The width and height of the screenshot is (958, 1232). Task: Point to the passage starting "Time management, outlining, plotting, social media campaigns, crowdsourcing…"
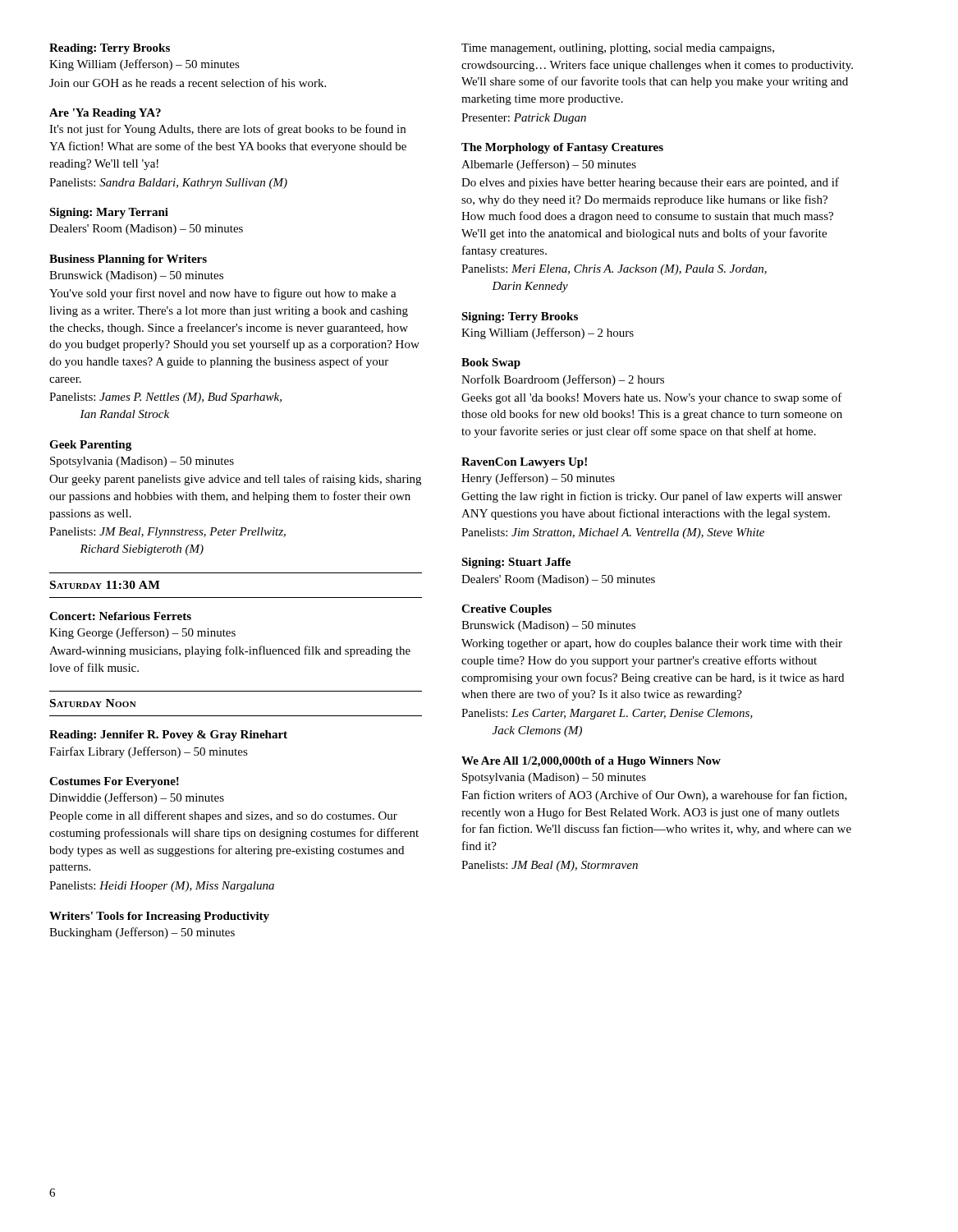coord(658,83)
